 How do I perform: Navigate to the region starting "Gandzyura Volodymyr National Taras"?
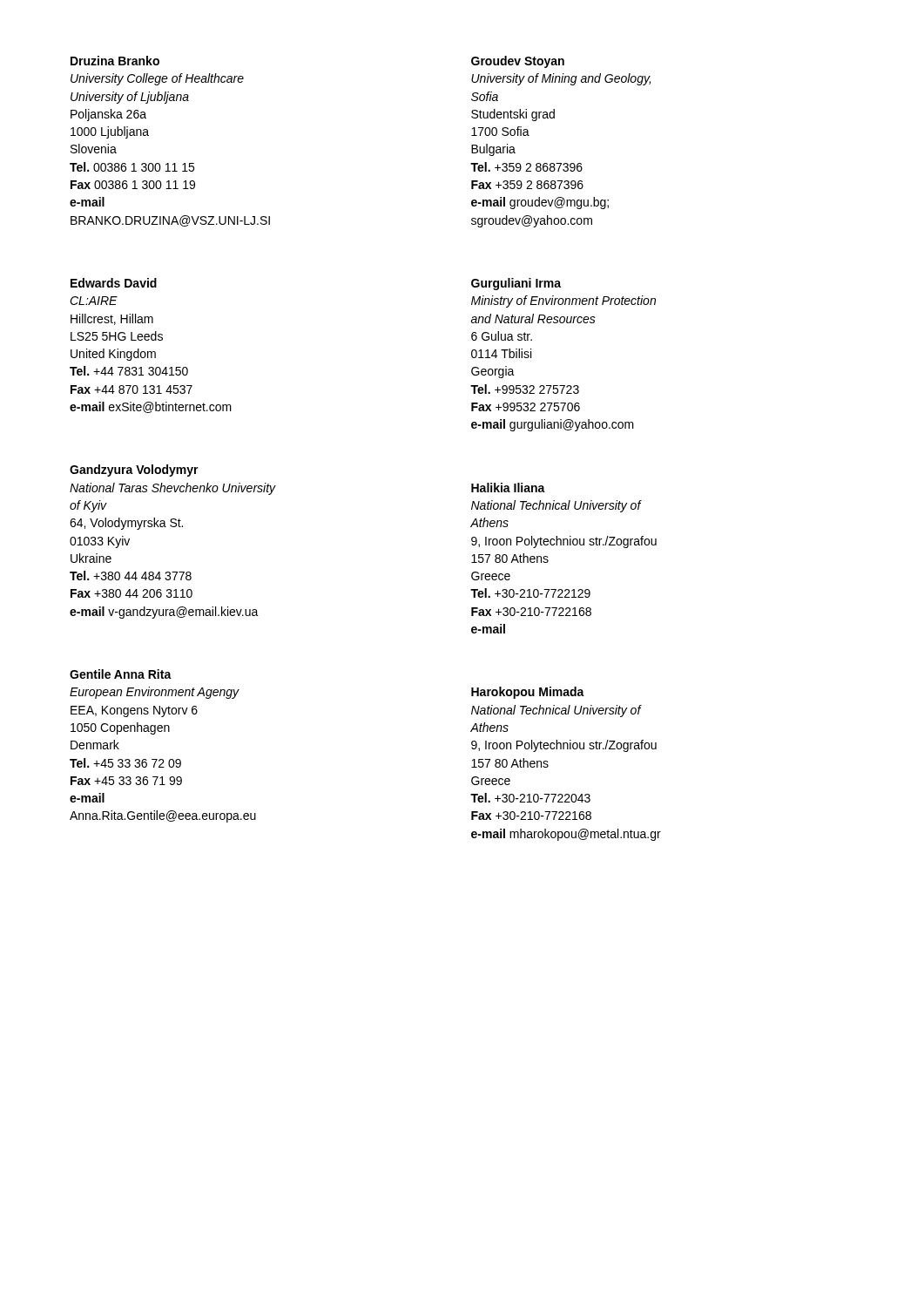pos(134,471)
